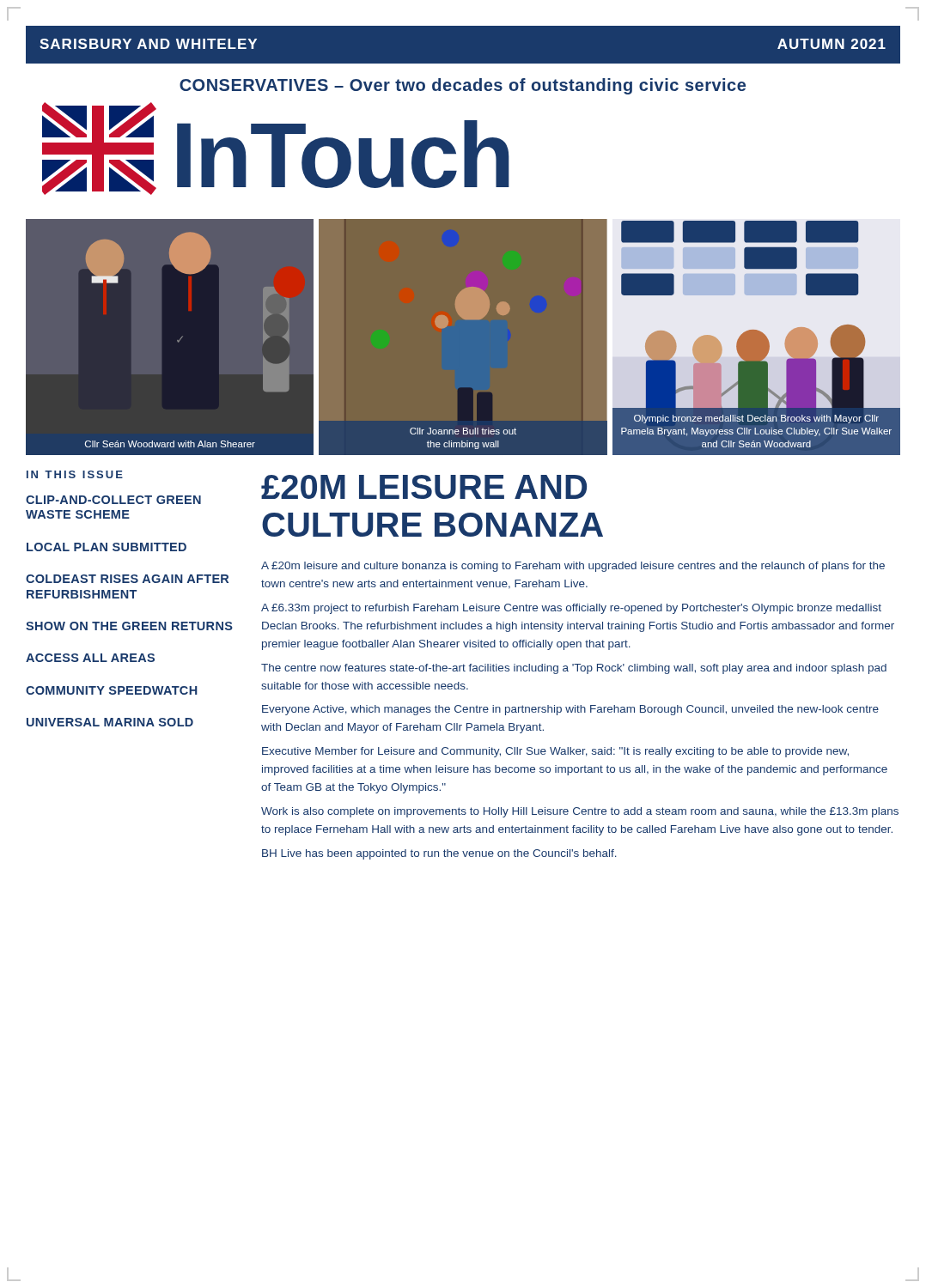Locate the element starting "UNIVERSAL MARINA SOLD"
The height and width of the screenshot is (1288, 926).
pos(110,722)
